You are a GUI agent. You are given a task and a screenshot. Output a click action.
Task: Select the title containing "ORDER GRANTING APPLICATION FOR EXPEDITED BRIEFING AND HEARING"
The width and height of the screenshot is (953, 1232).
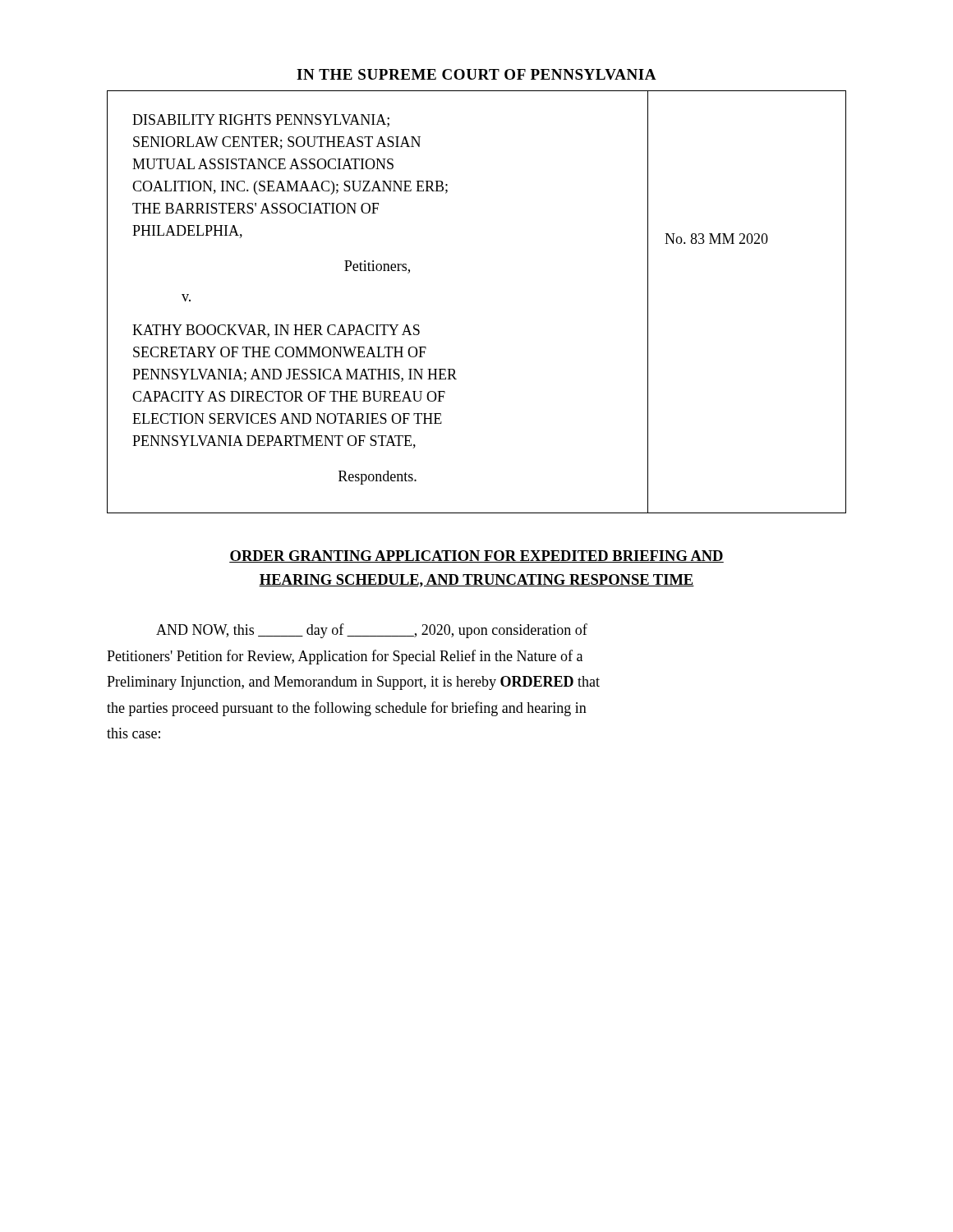point(476,568)
